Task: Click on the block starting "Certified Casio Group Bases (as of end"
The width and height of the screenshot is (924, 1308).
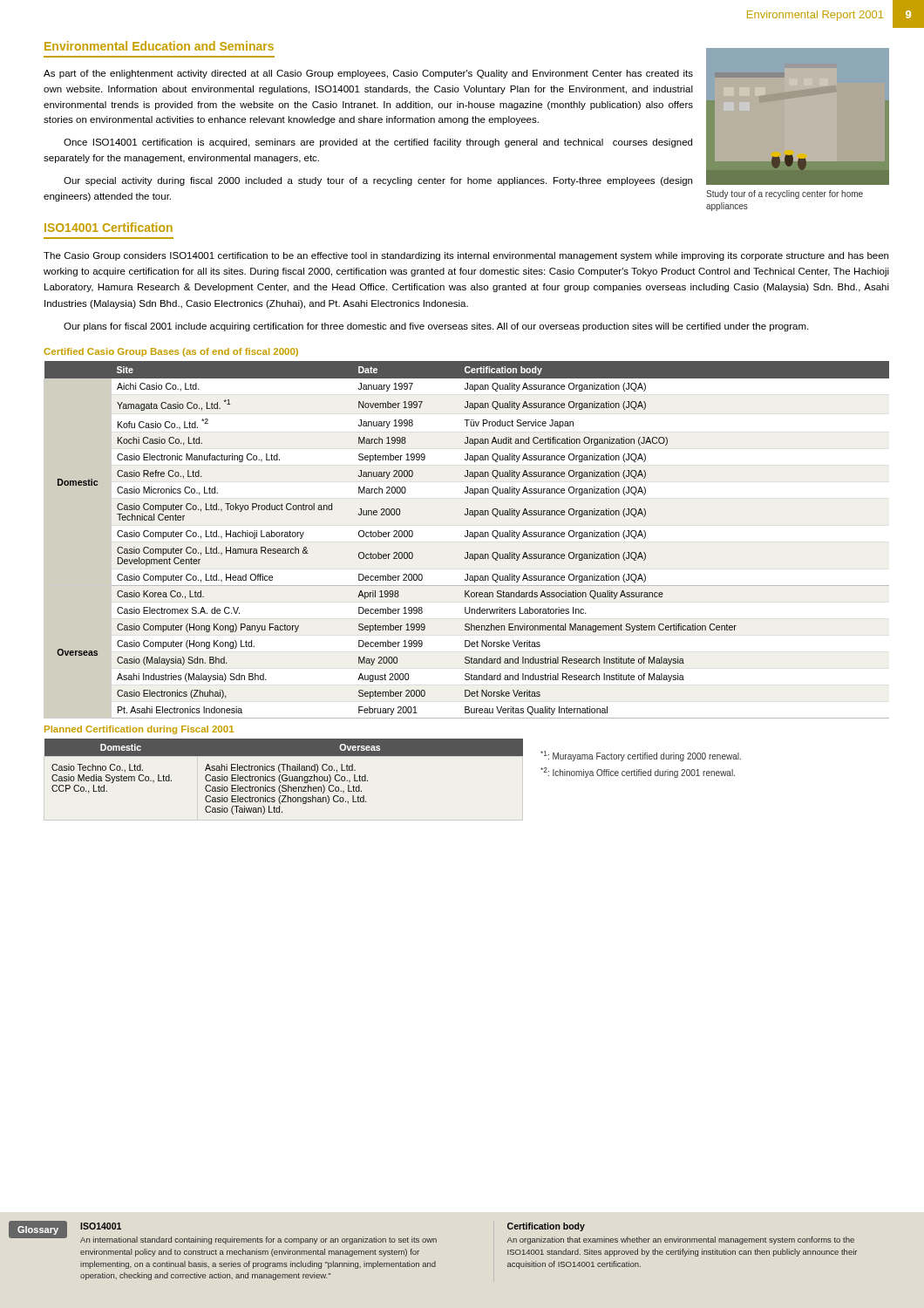Action: pyautogui.click(x=171, y=352)
